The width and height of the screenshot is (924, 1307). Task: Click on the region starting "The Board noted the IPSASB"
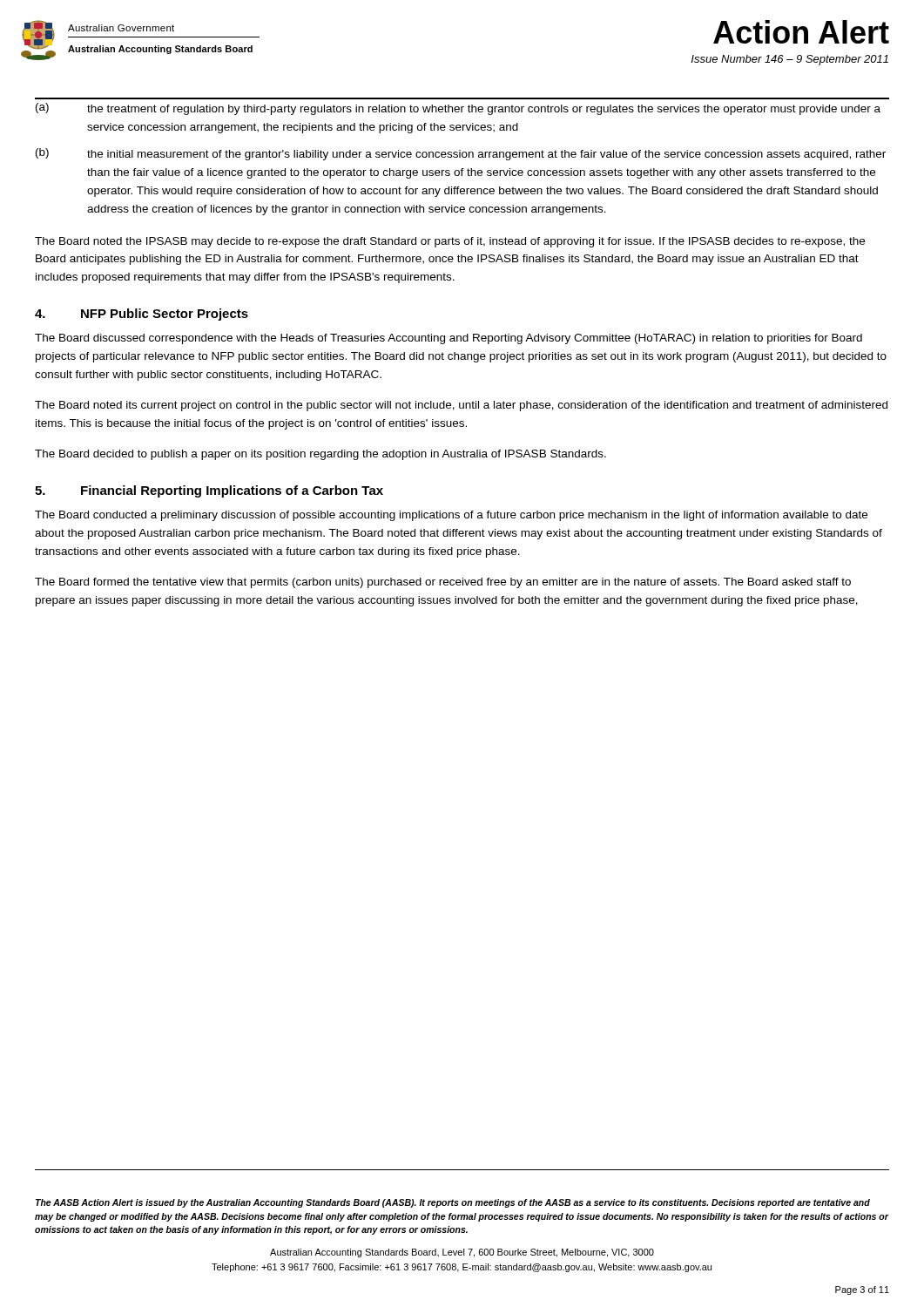pyautogui.click(x=450, y=259)
